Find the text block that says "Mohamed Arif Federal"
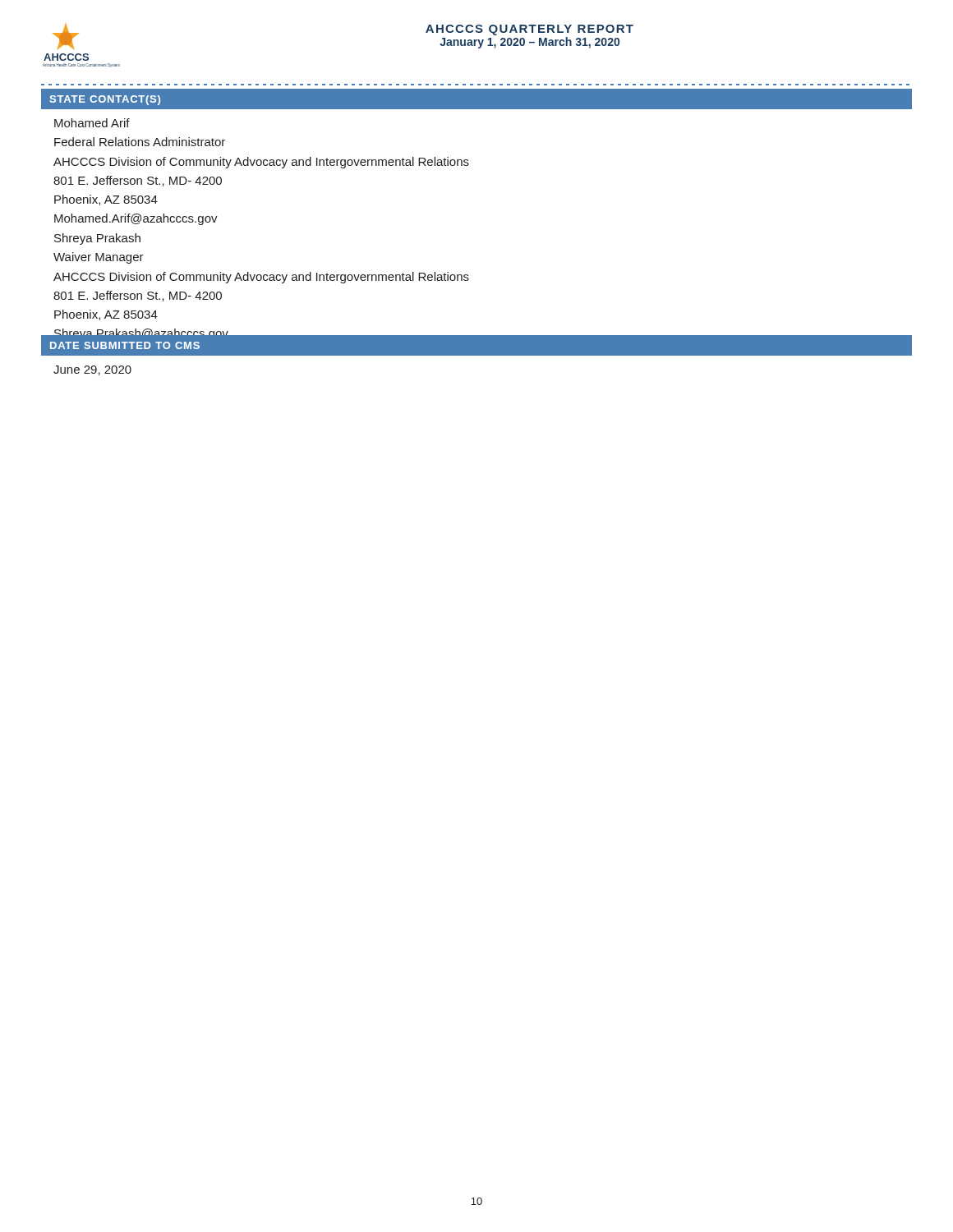Screen dimensions: 1232x953 tap(261, 171)
